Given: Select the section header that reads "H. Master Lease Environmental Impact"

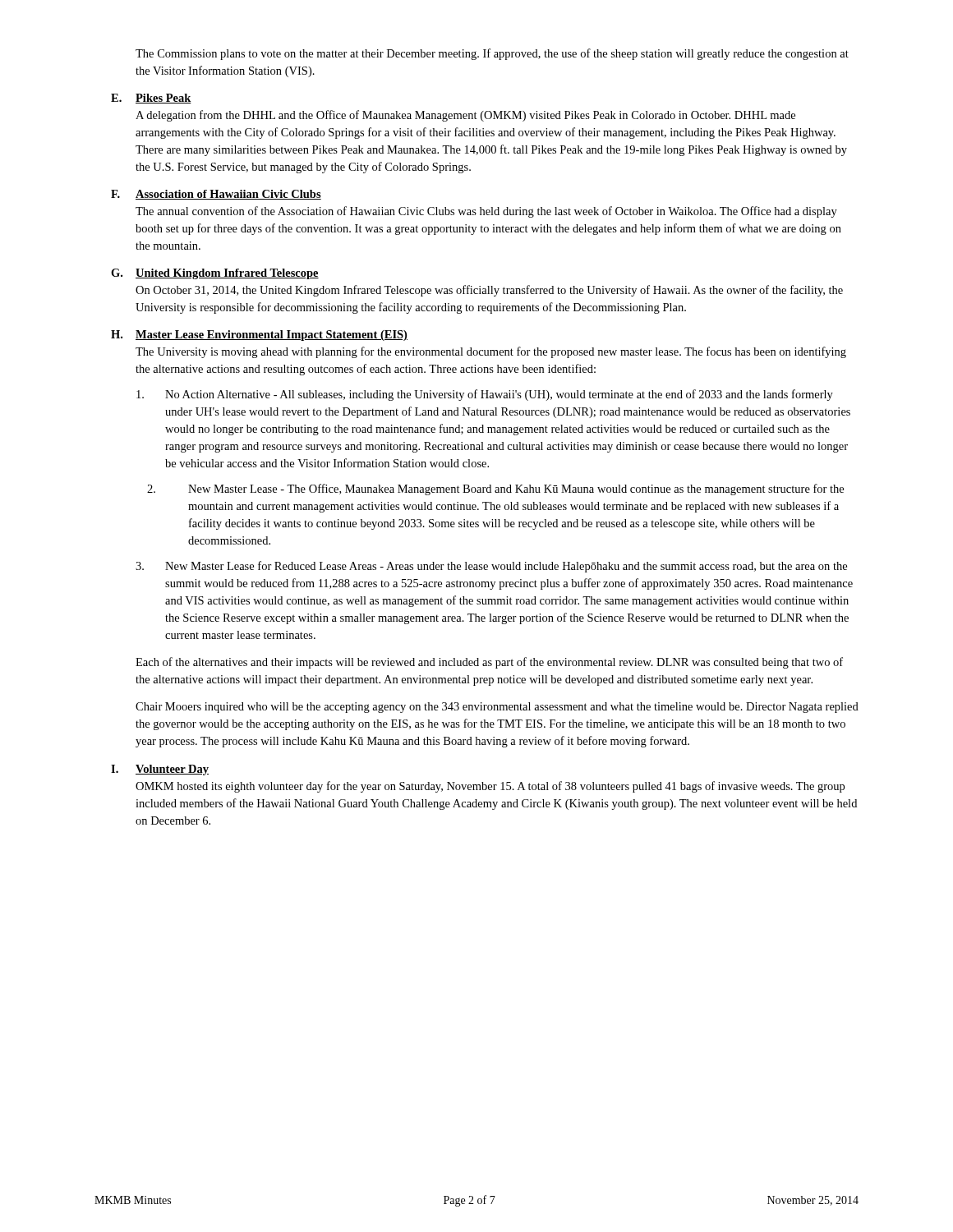Looking at the screenshot, I should pyautogui.click(x=259, y=335).
